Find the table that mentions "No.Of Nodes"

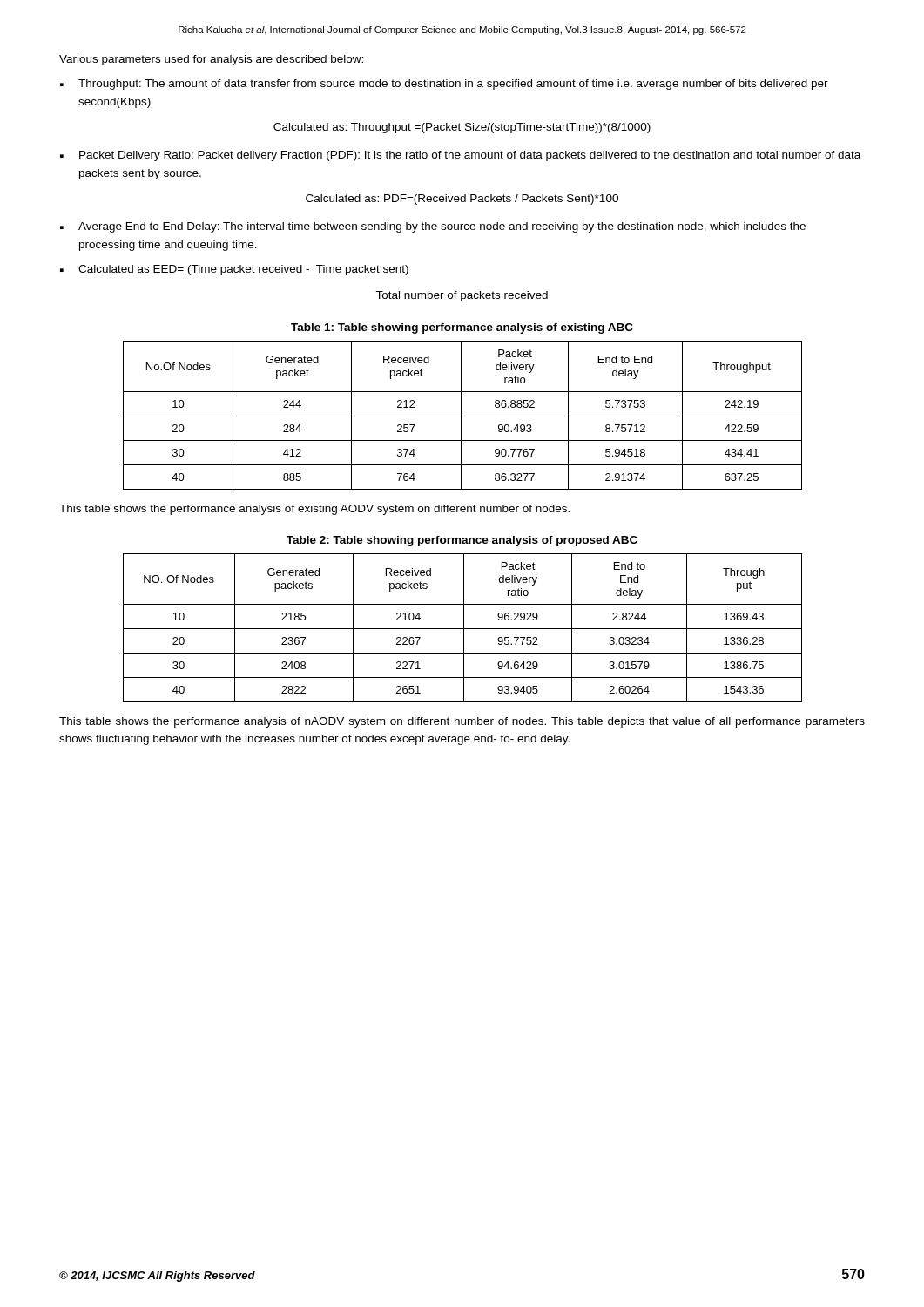click(x=462, y=415)
